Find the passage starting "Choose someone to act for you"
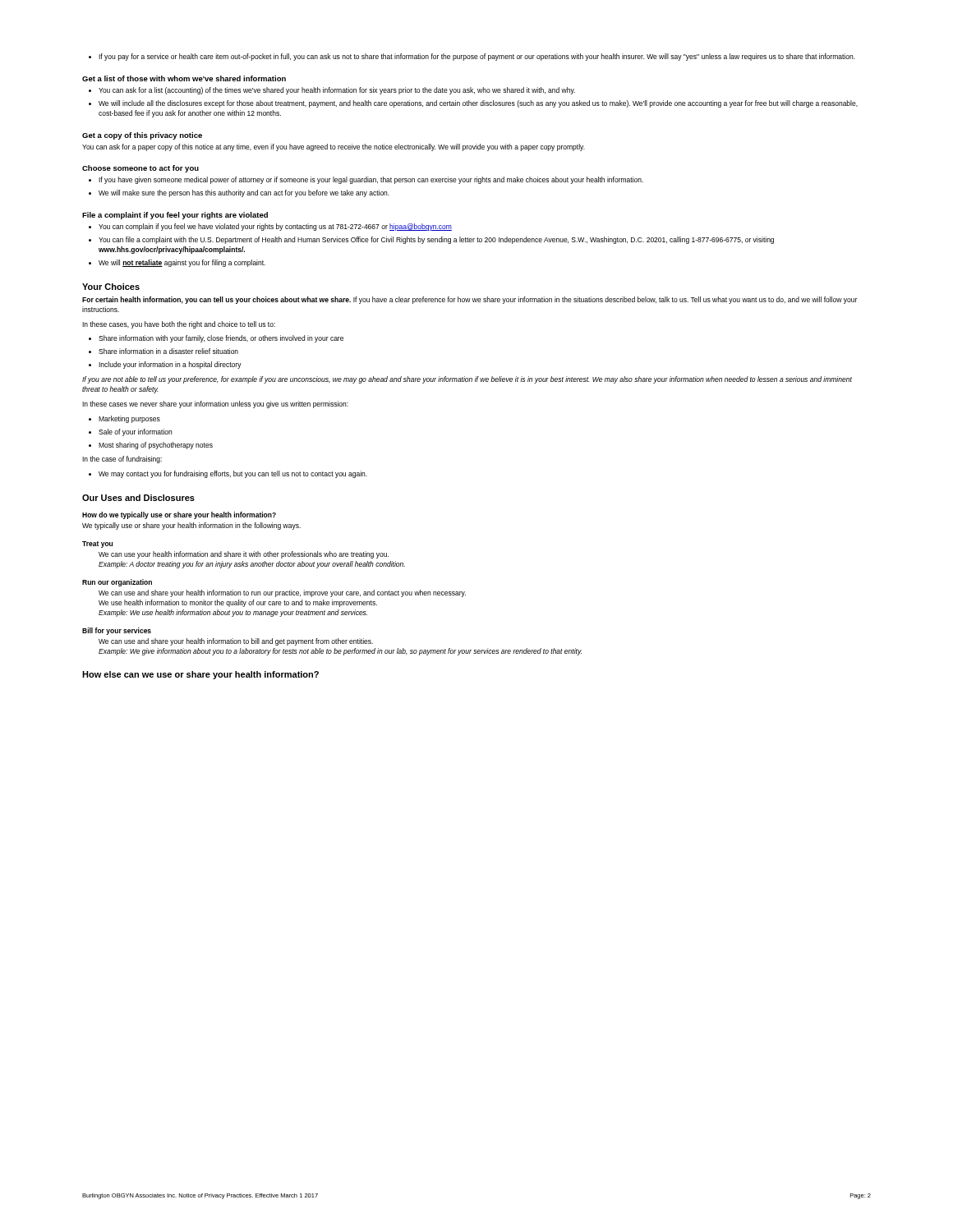This screenshot has height=1232, width=953. 140,168
